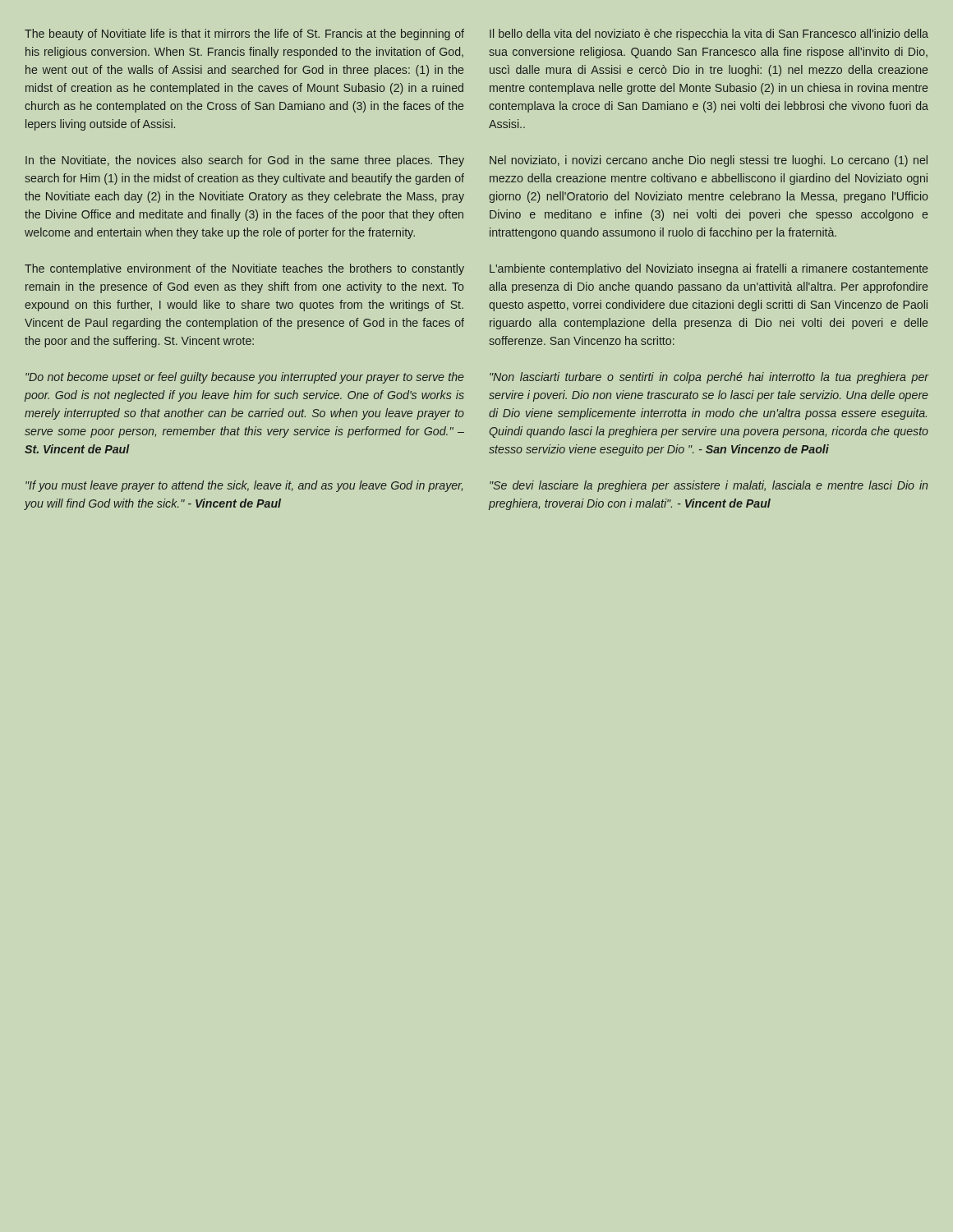
Task: Select the element starting "The beauty of Novitiate life is that"
Action: point(244,79)
